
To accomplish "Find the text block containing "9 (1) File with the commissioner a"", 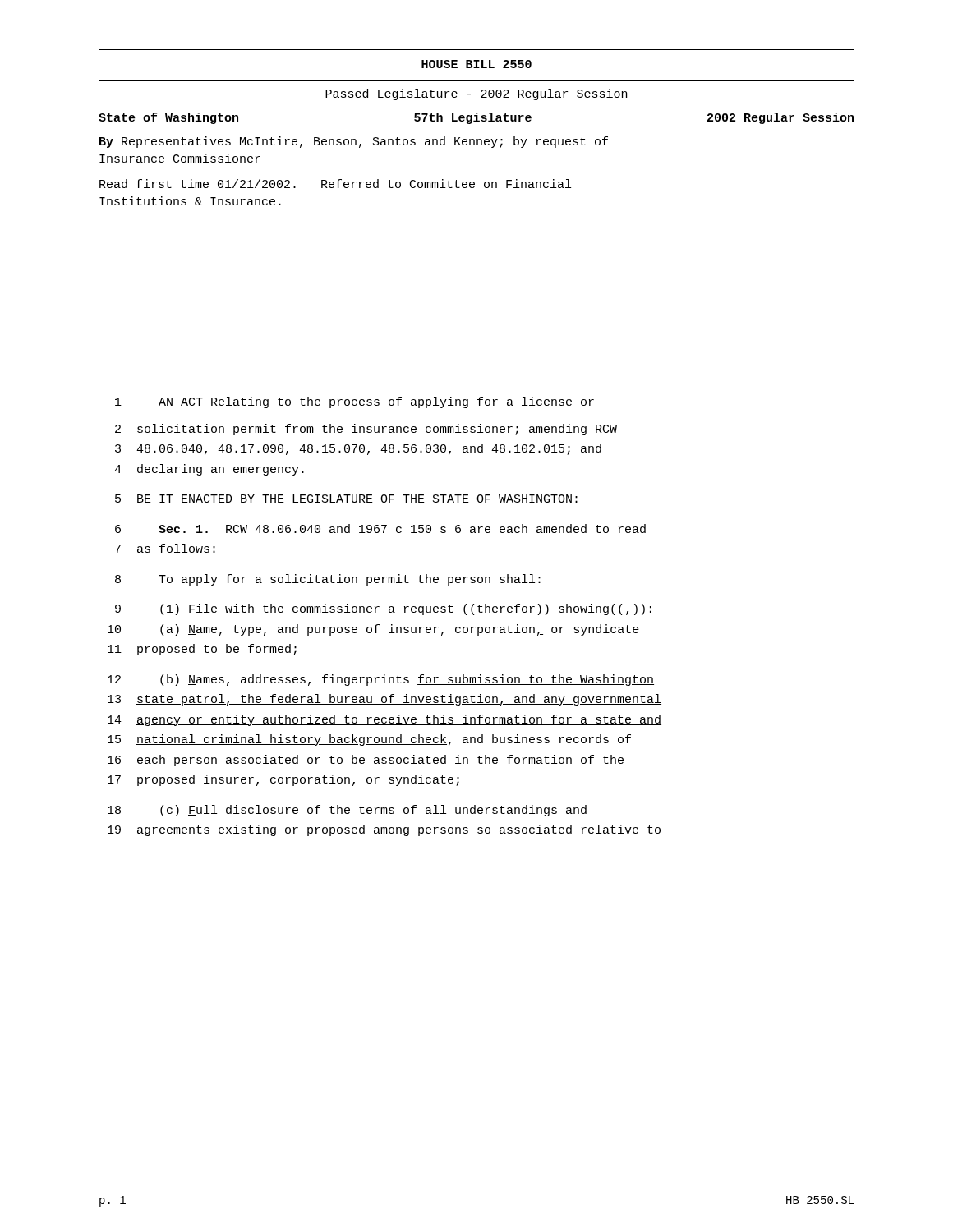I will pyautogui.click(x=476, y=610).
